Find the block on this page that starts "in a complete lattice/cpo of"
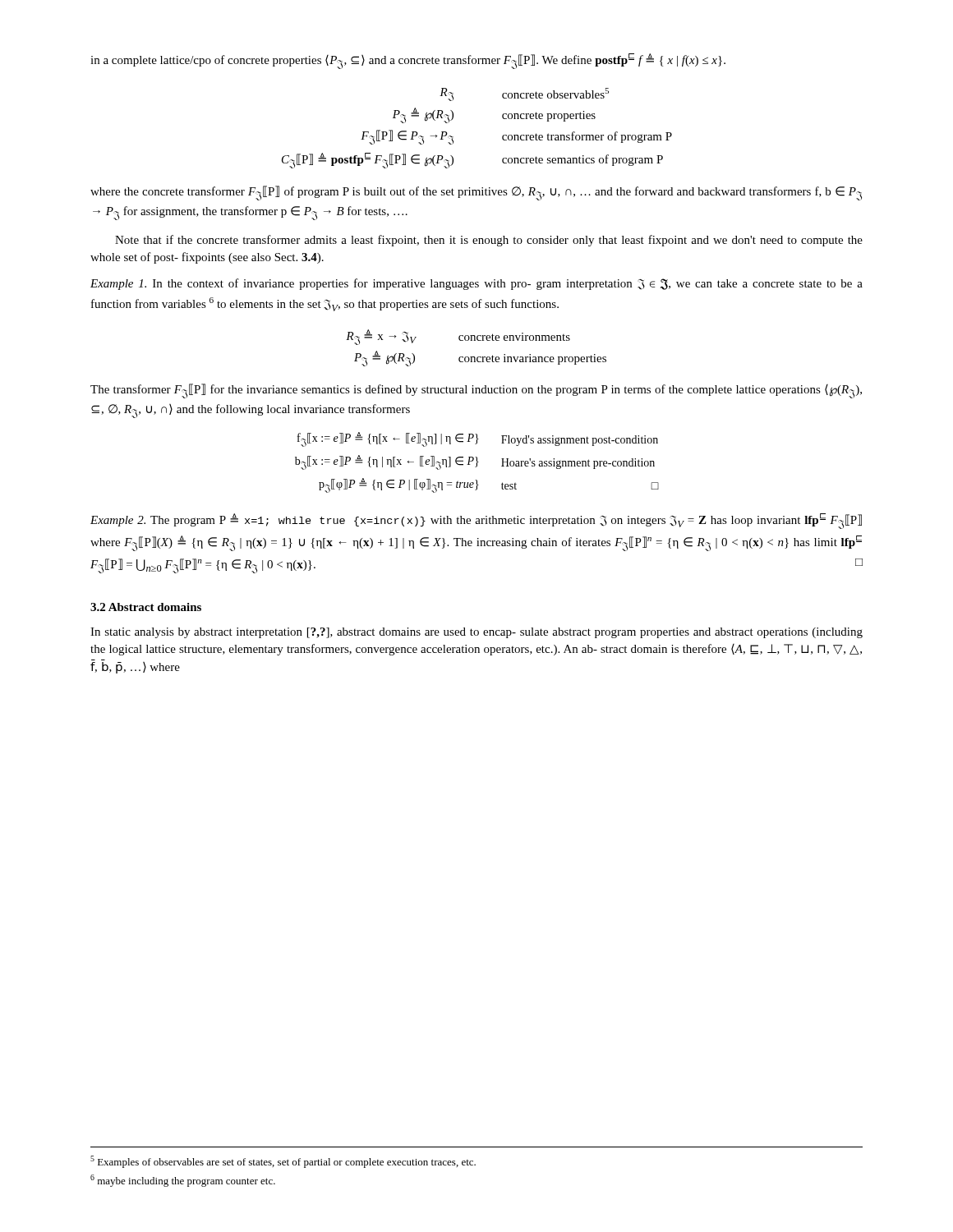 pos(476,60)
